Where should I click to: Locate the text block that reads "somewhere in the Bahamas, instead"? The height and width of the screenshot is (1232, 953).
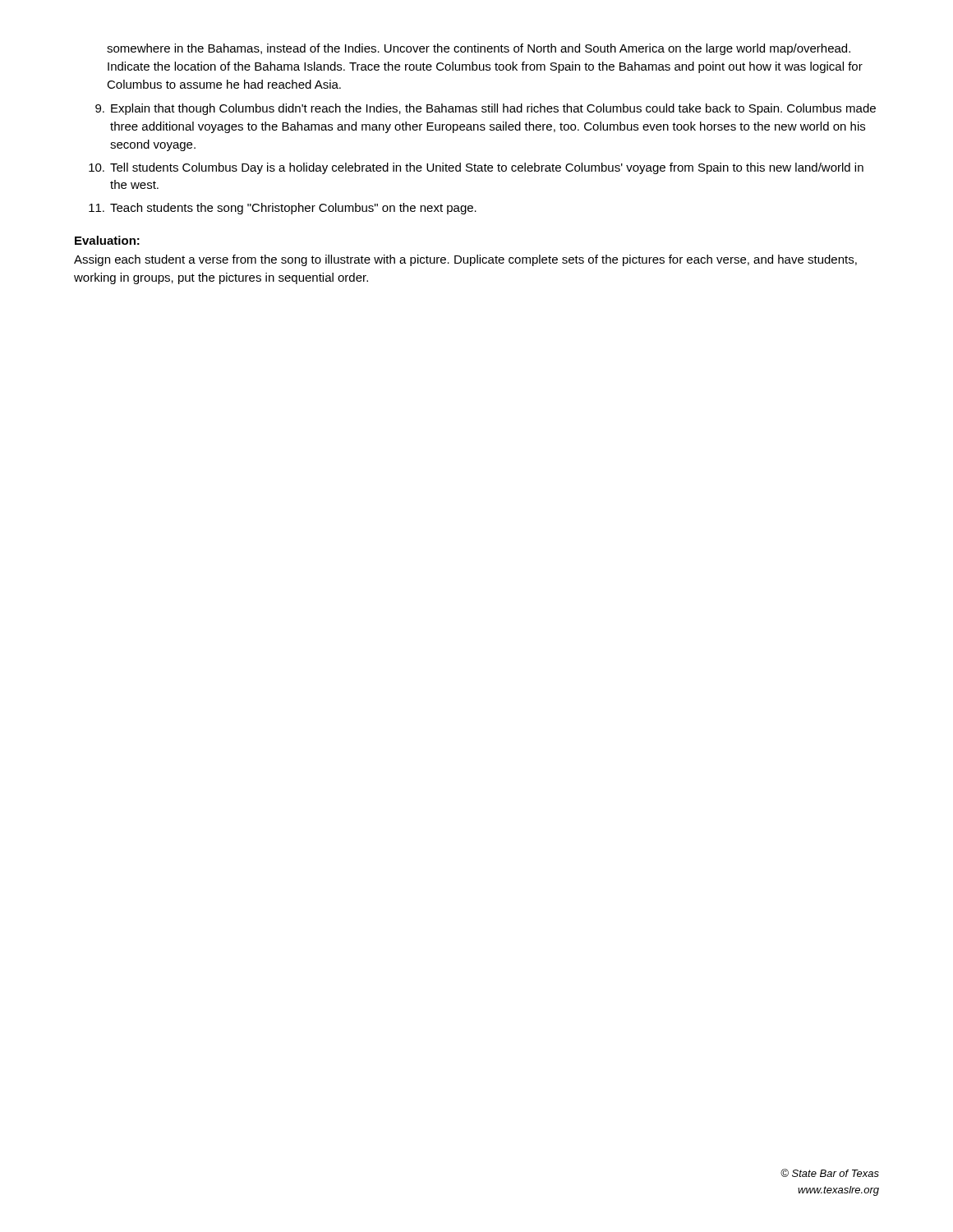(485, 66)
